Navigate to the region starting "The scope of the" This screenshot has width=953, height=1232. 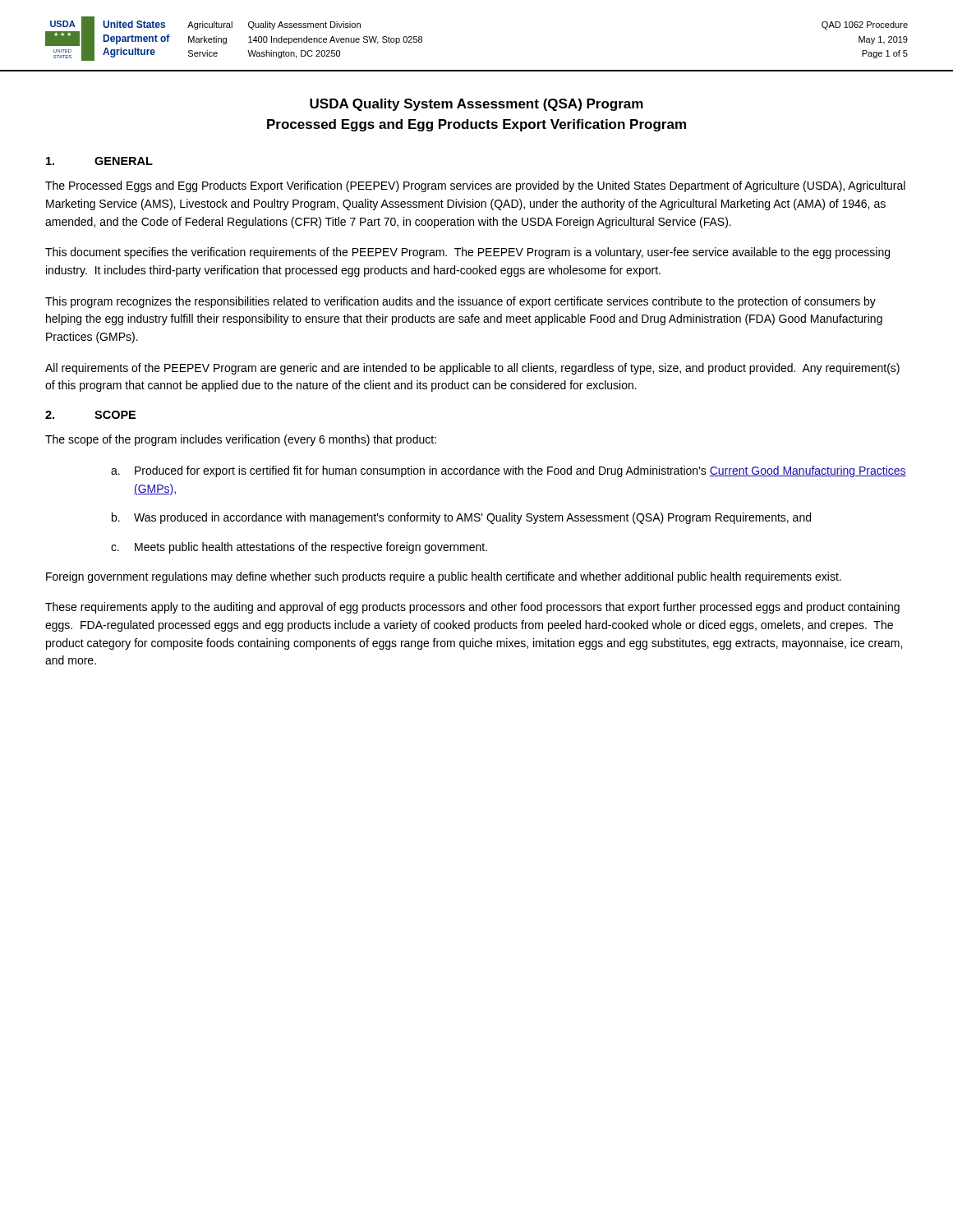[241, 440]
